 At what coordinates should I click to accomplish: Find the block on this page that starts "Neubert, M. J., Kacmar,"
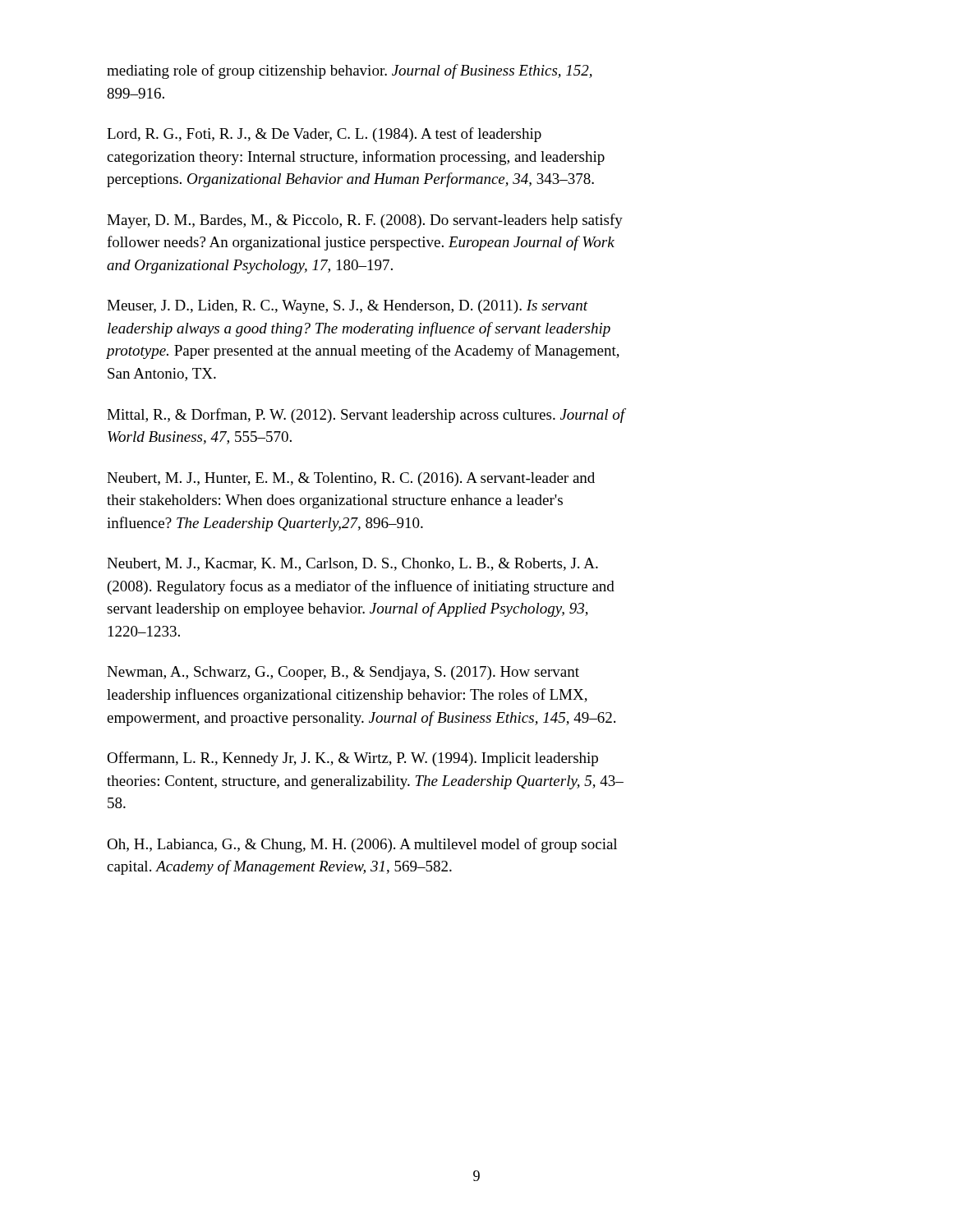(476, 597)
